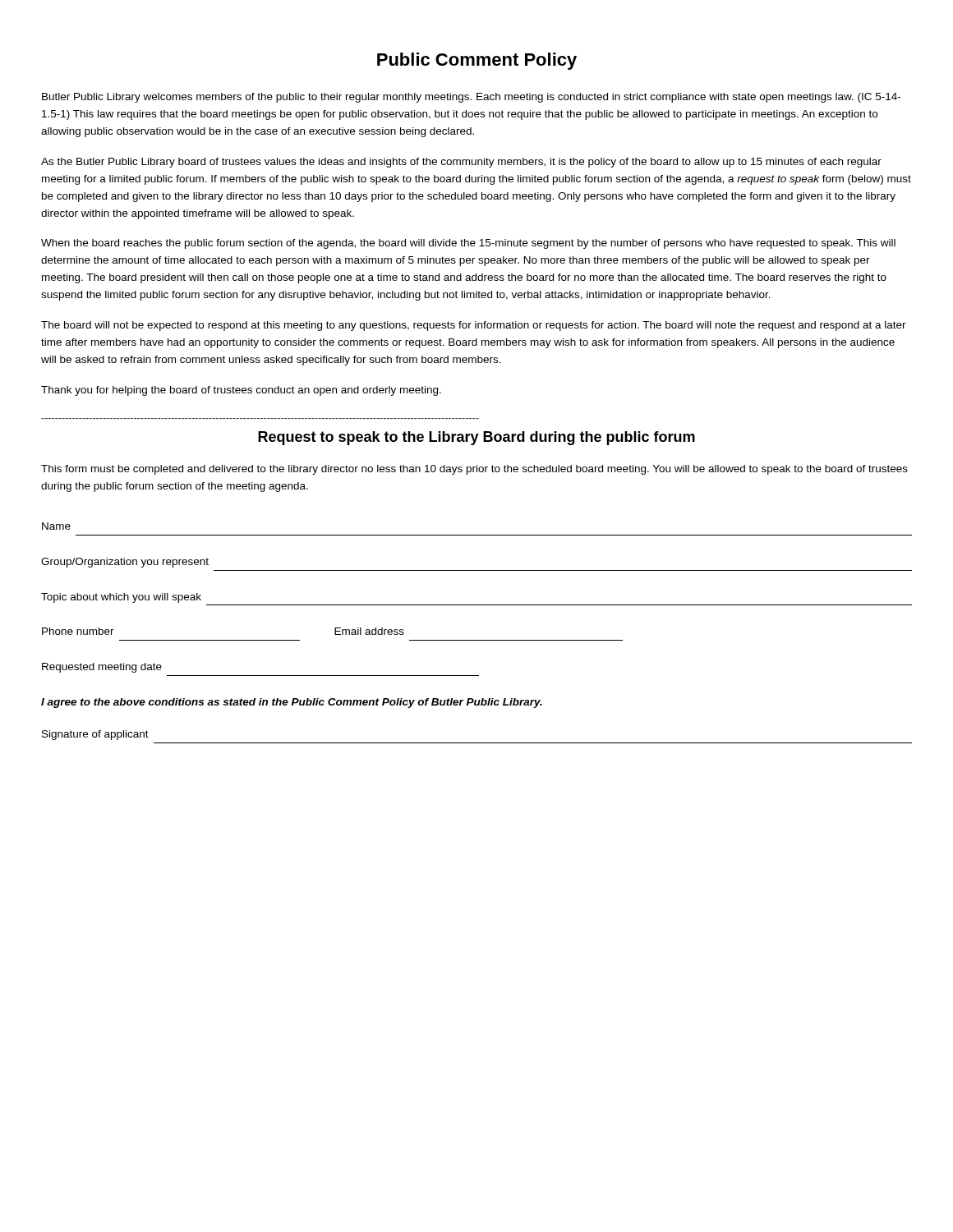Find the passage starting "This form must be completed and"

tap(474, 477)
